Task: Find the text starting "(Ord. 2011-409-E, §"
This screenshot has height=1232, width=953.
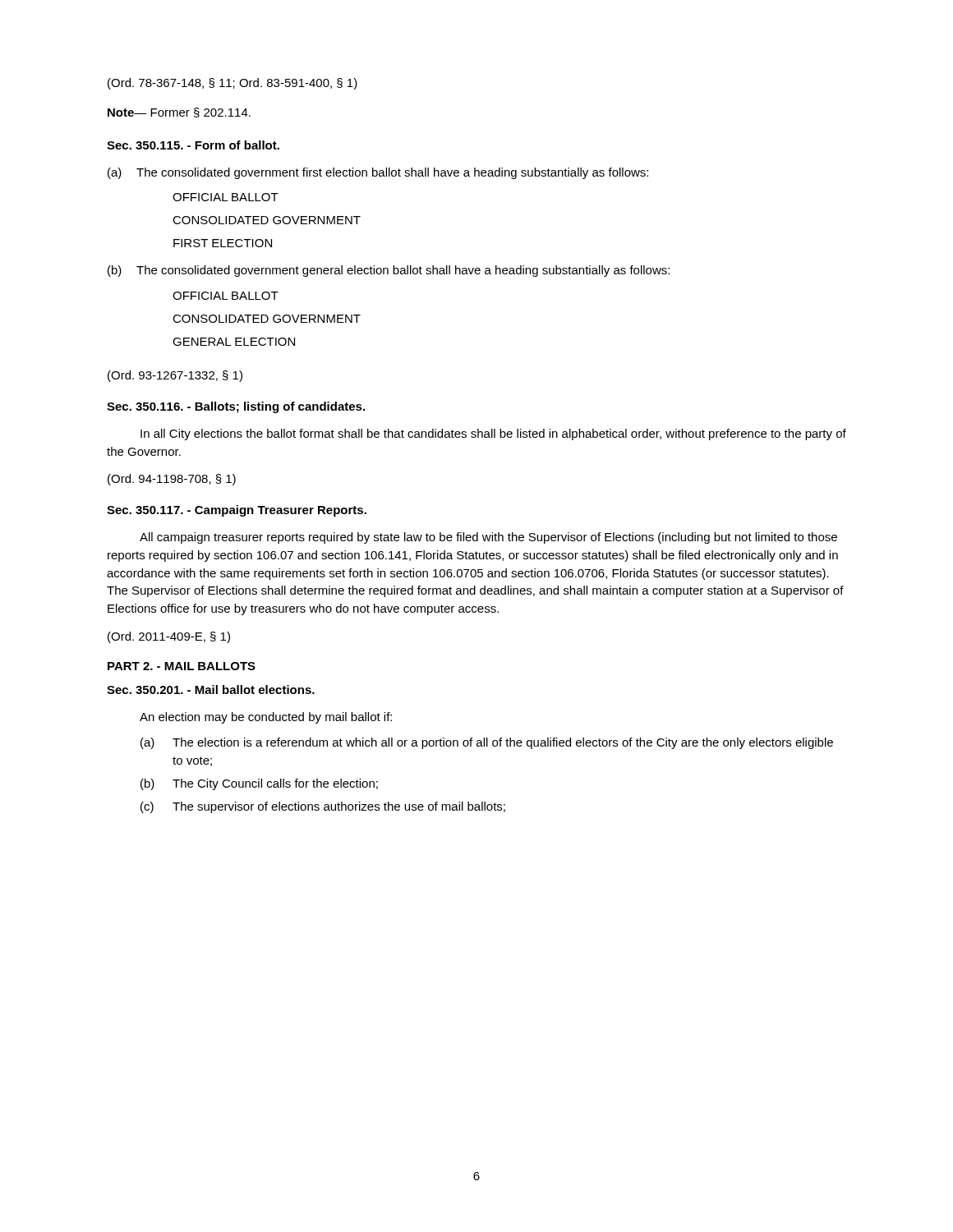Action: 169,636
